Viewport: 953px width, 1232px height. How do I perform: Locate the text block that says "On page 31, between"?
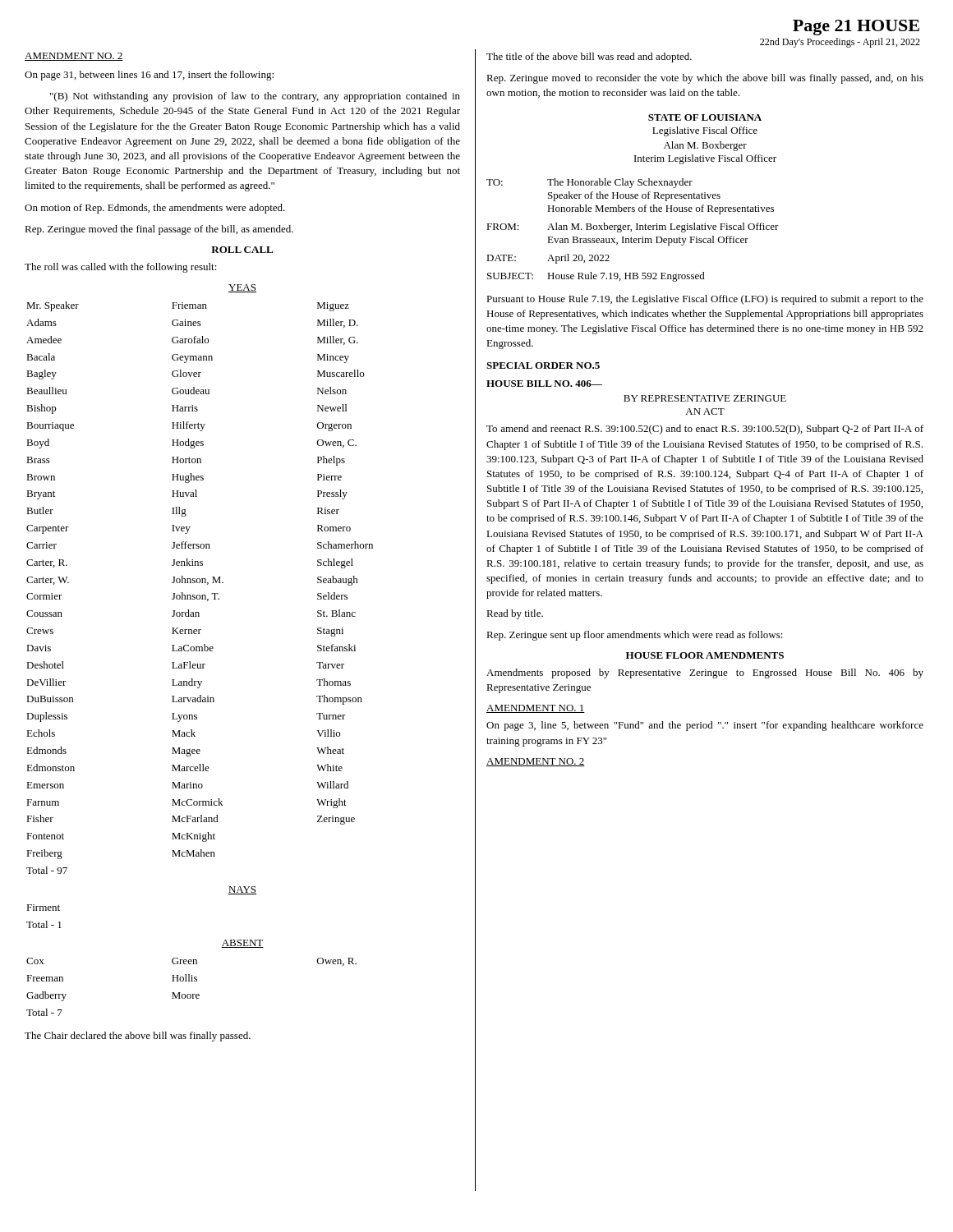tap(242, 75)
